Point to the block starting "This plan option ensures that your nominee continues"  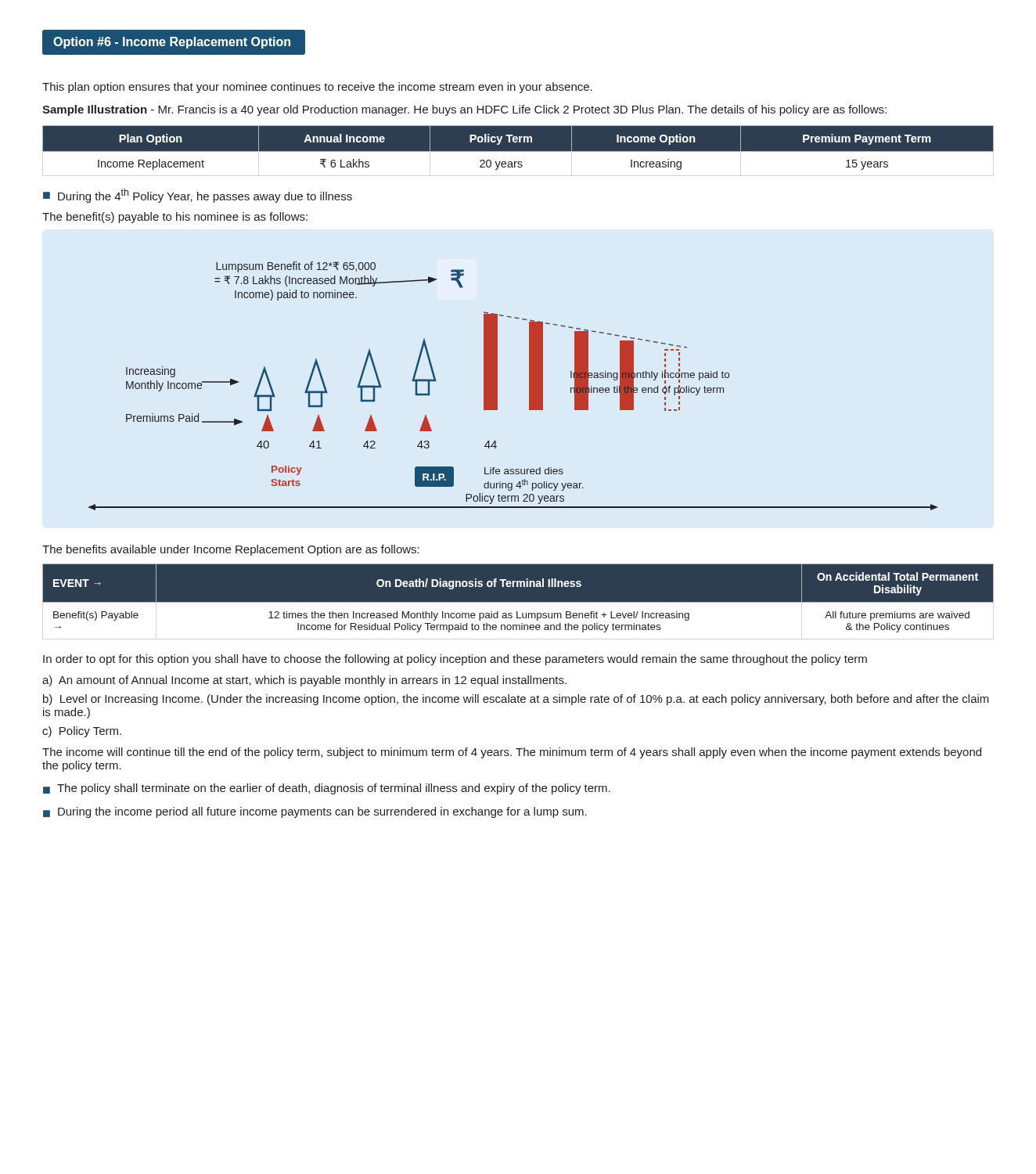(x=318, y=86)
